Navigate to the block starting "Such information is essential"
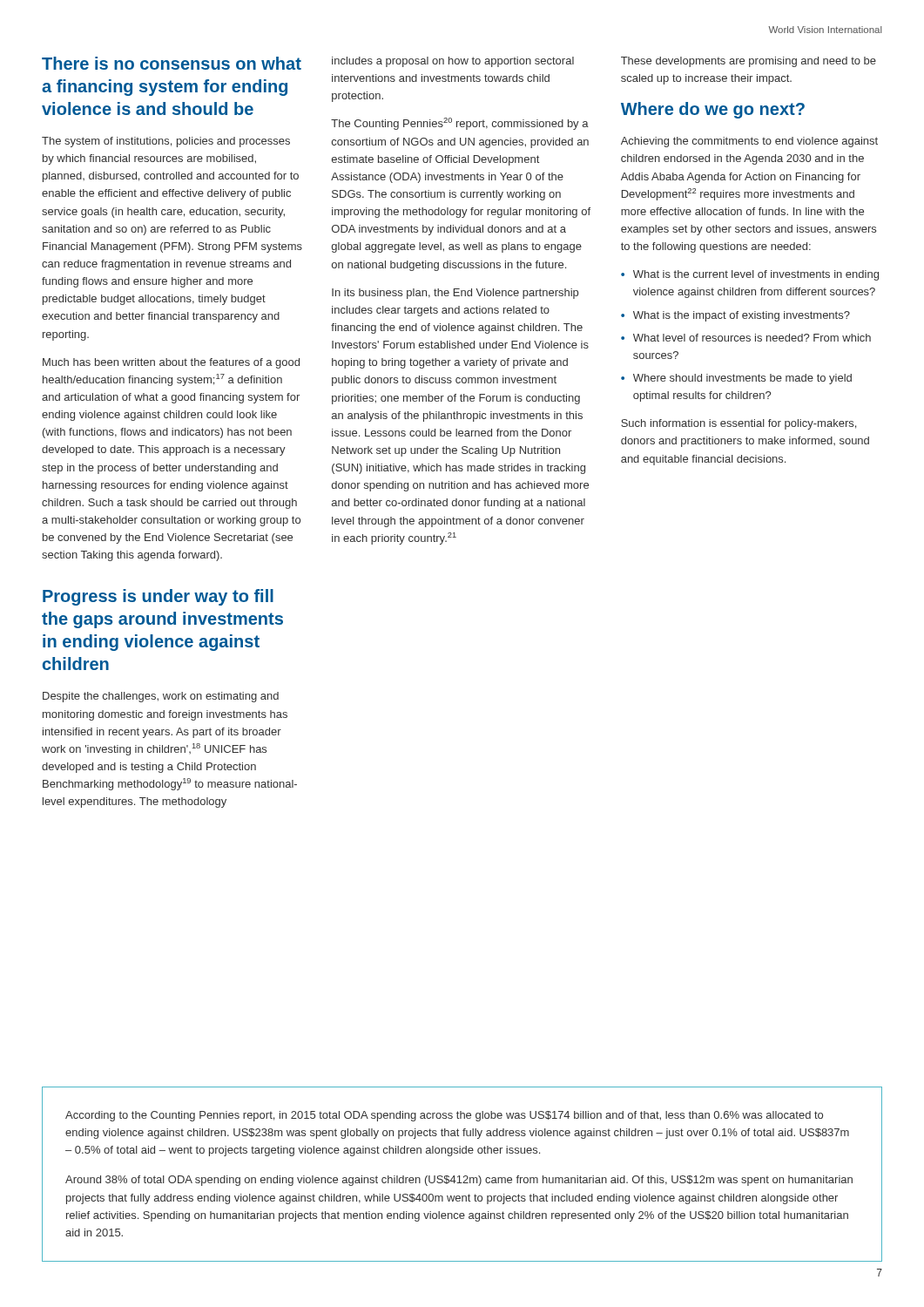The image size is (924, 1307). (745, 441)
